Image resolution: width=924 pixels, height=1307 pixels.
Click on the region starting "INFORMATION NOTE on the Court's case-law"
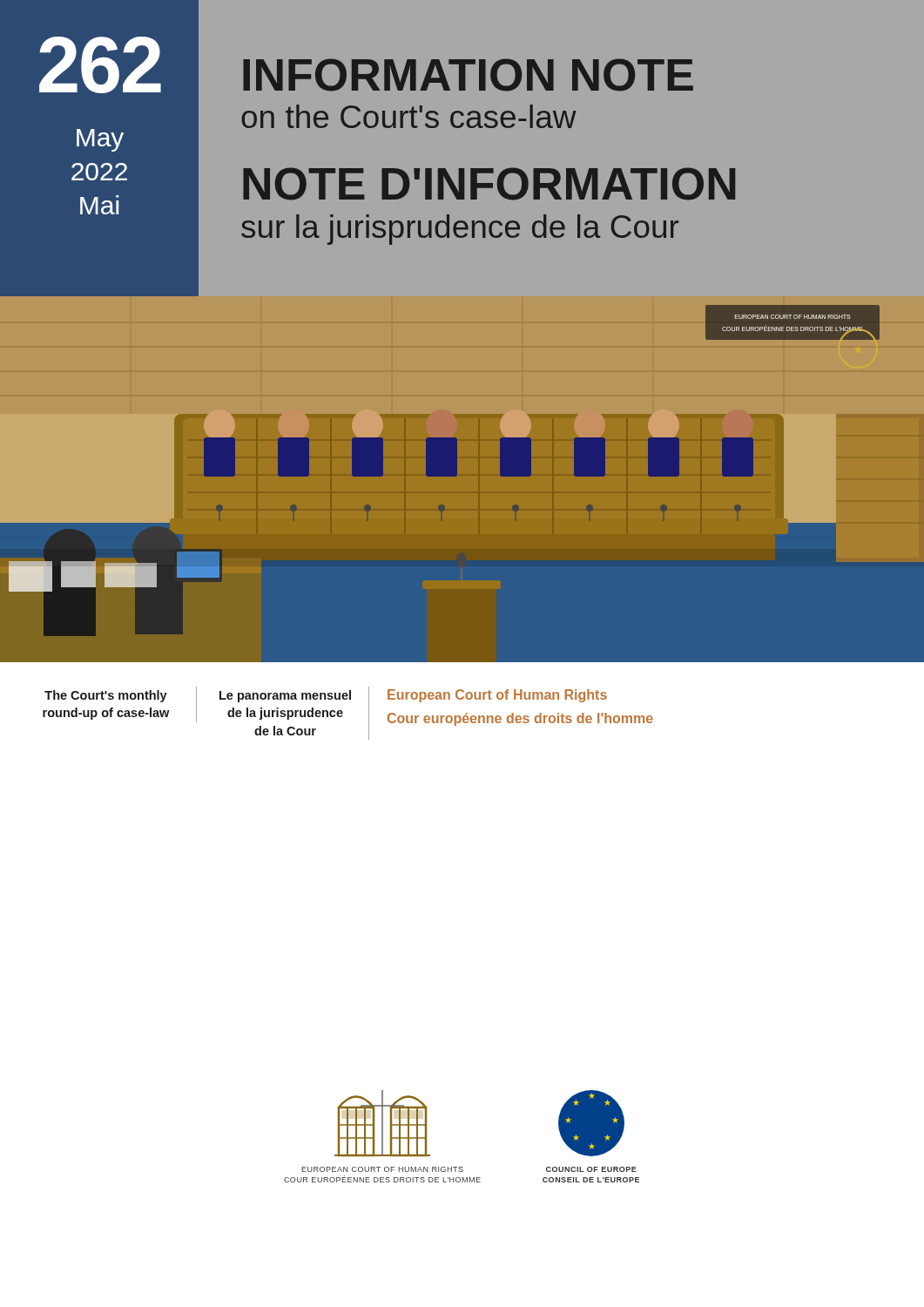tap(569, 94)
